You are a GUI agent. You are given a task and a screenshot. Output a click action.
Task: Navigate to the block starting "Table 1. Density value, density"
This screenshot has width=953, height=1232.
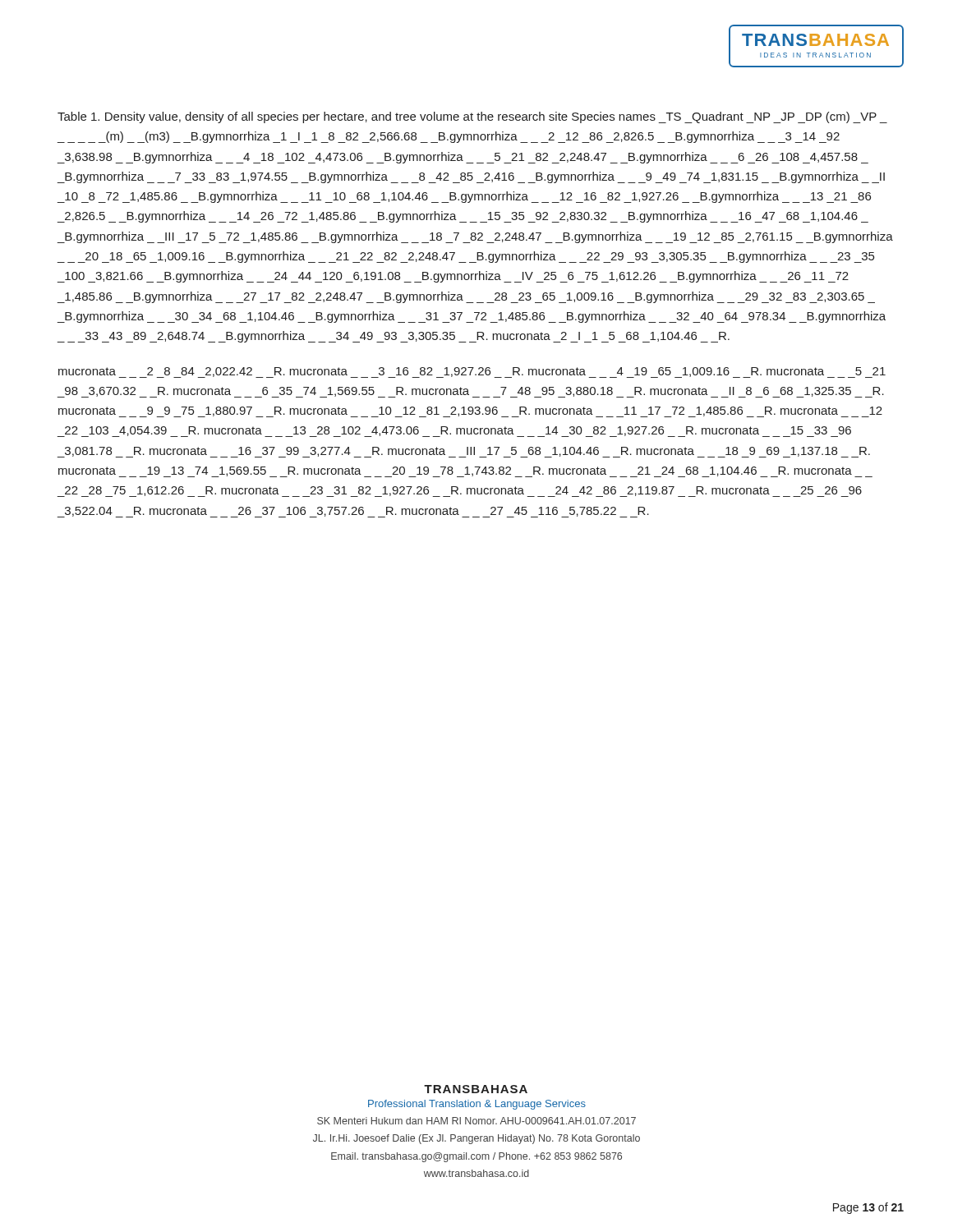point(476,227)
